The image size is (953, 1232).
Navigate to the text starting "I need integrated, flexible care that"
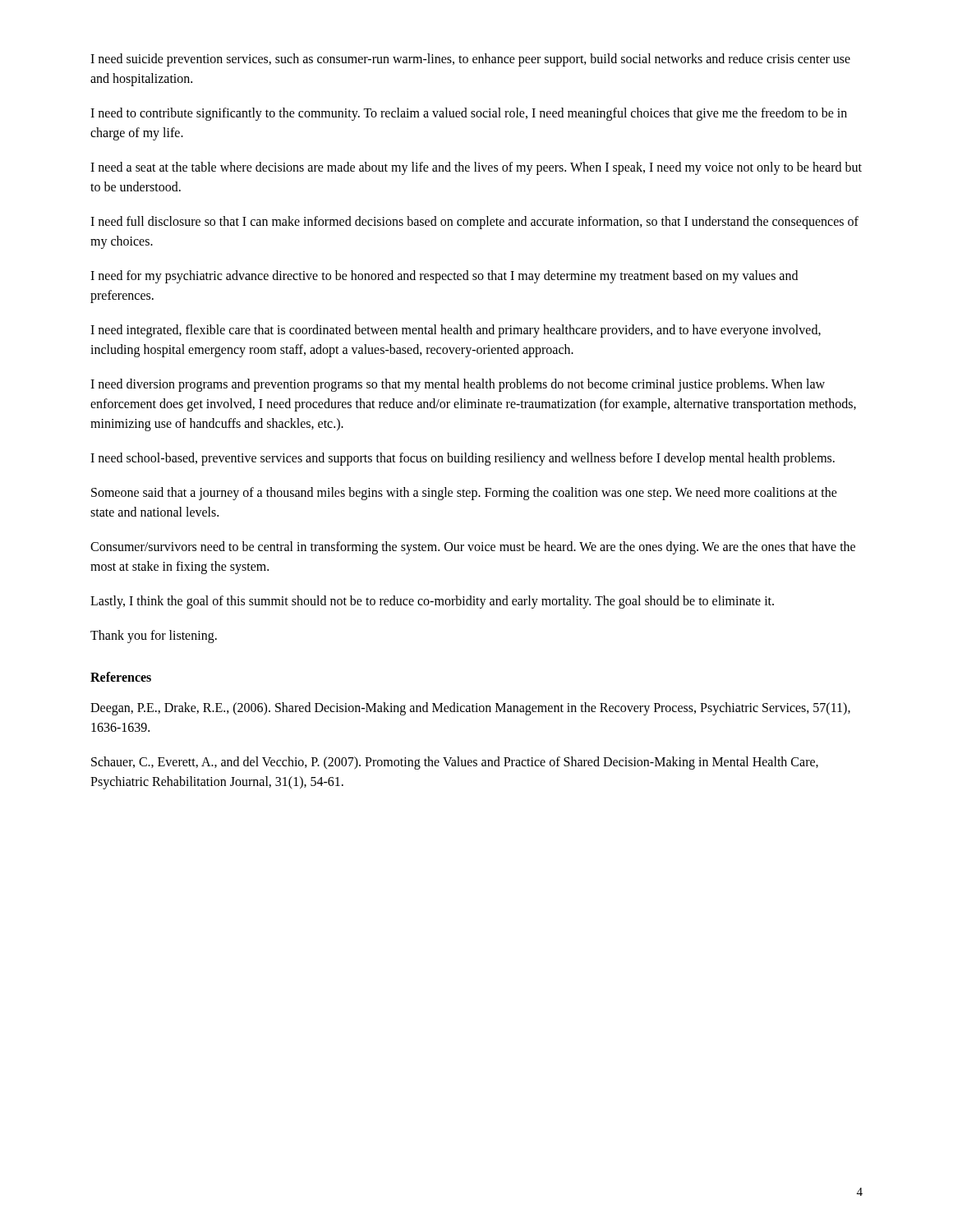click(456, 340)
